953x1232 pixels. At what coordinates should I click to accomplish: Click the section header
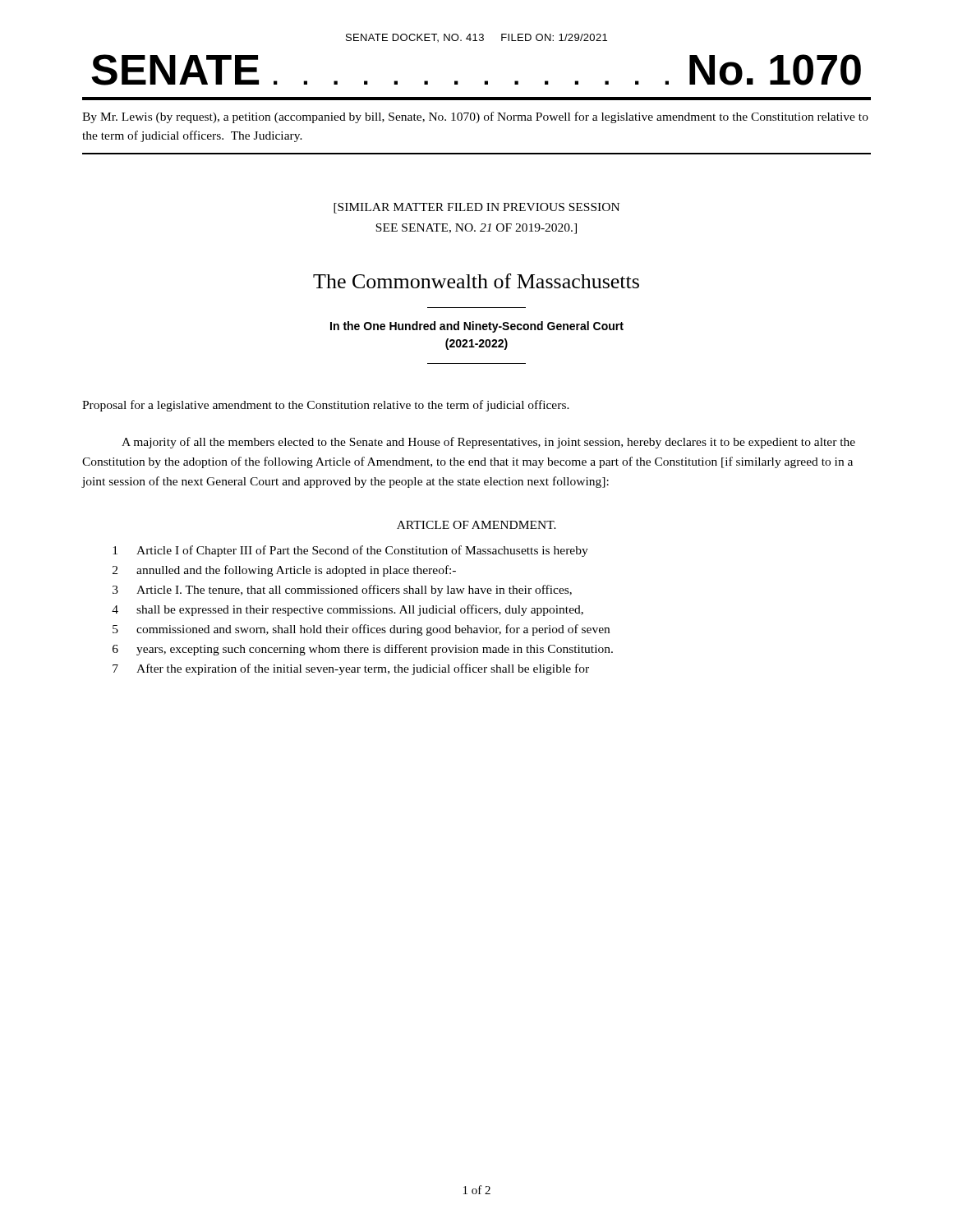click(476, 525)
